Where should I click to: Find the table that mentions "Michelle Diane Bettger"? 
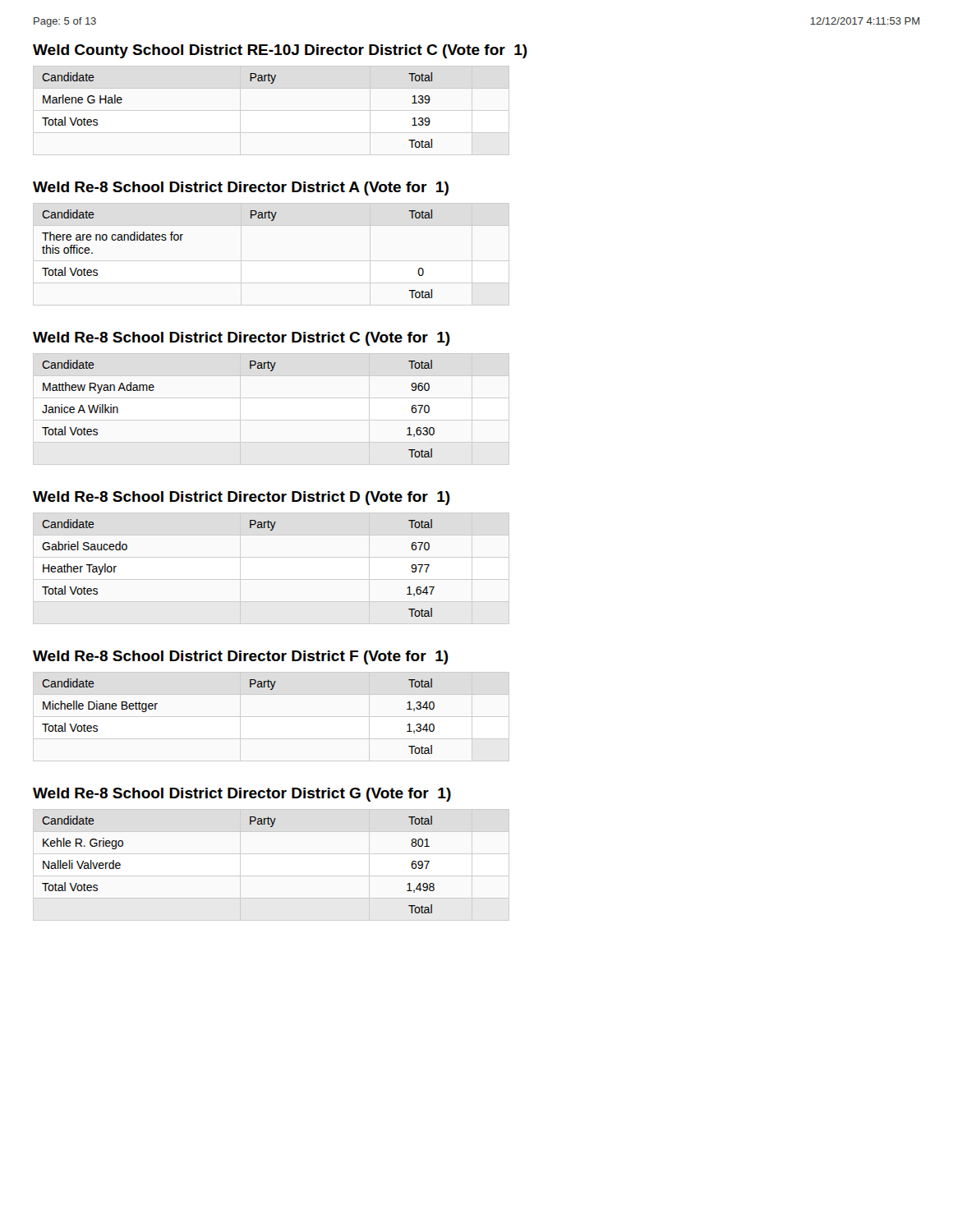coord(476,717)
